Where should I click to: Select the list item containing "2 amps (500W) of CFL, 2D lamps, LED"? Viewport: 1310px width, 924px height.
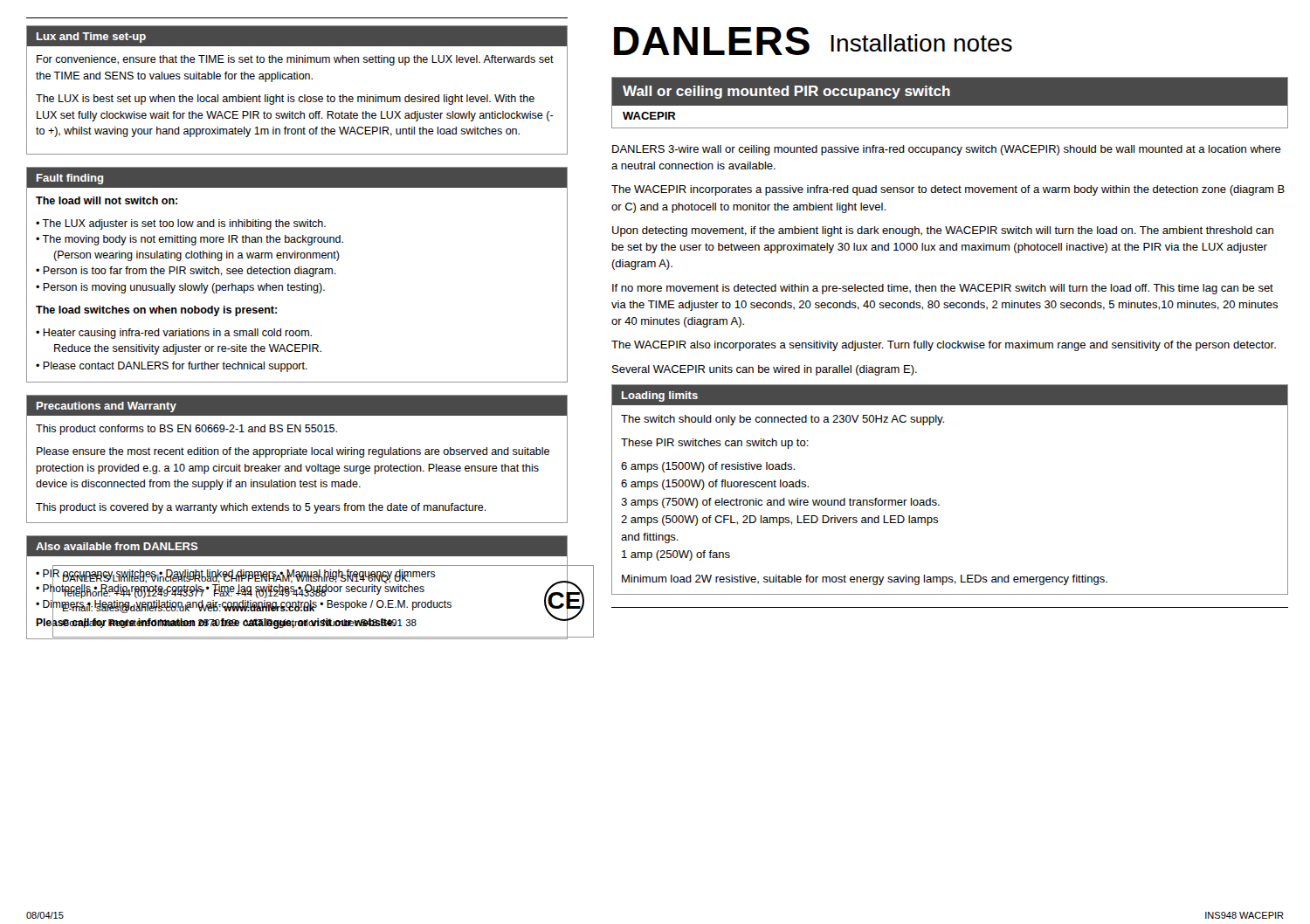[x=780, y=528]
